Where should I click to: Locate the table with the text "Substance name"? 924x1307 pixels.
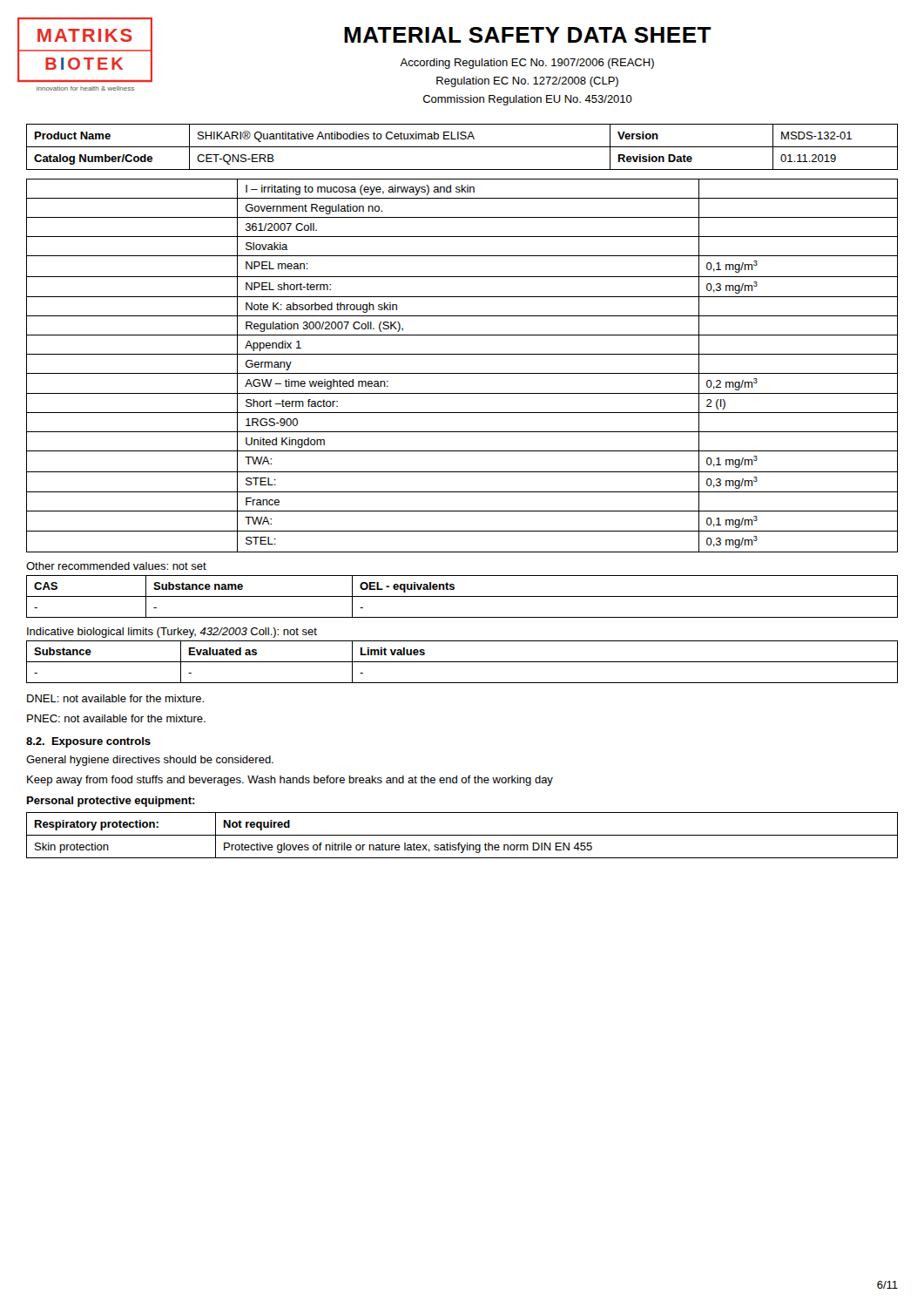(462, 596)
